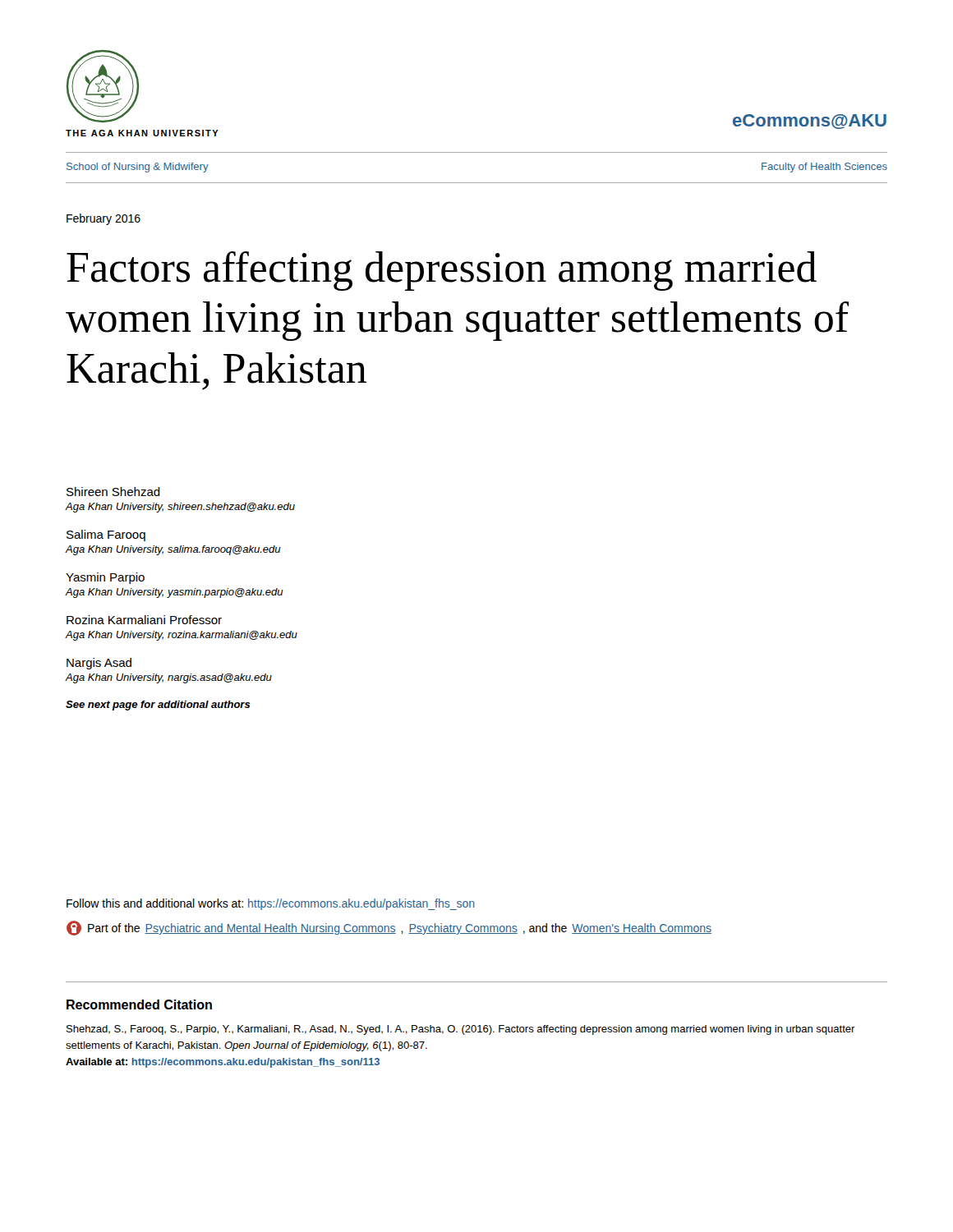The width and height of the screenshot is (953, 1232).
Task: Locate the text containing "Yasmin Parpio Aga Khan University, yasmin.parpio@aku.edu"
Action: coord(105,578)
